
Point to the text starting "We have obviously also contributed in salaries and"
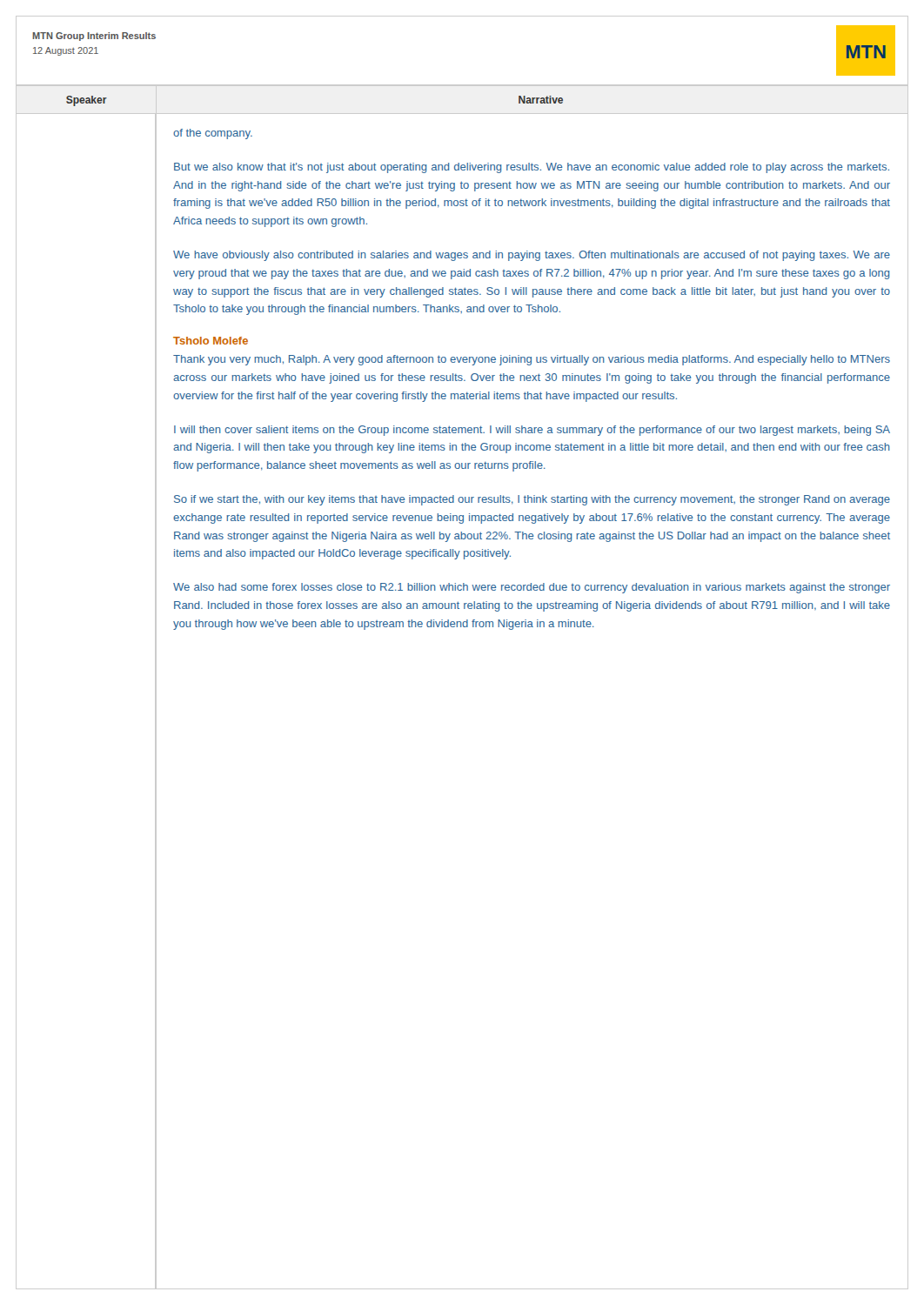[532, 282]
